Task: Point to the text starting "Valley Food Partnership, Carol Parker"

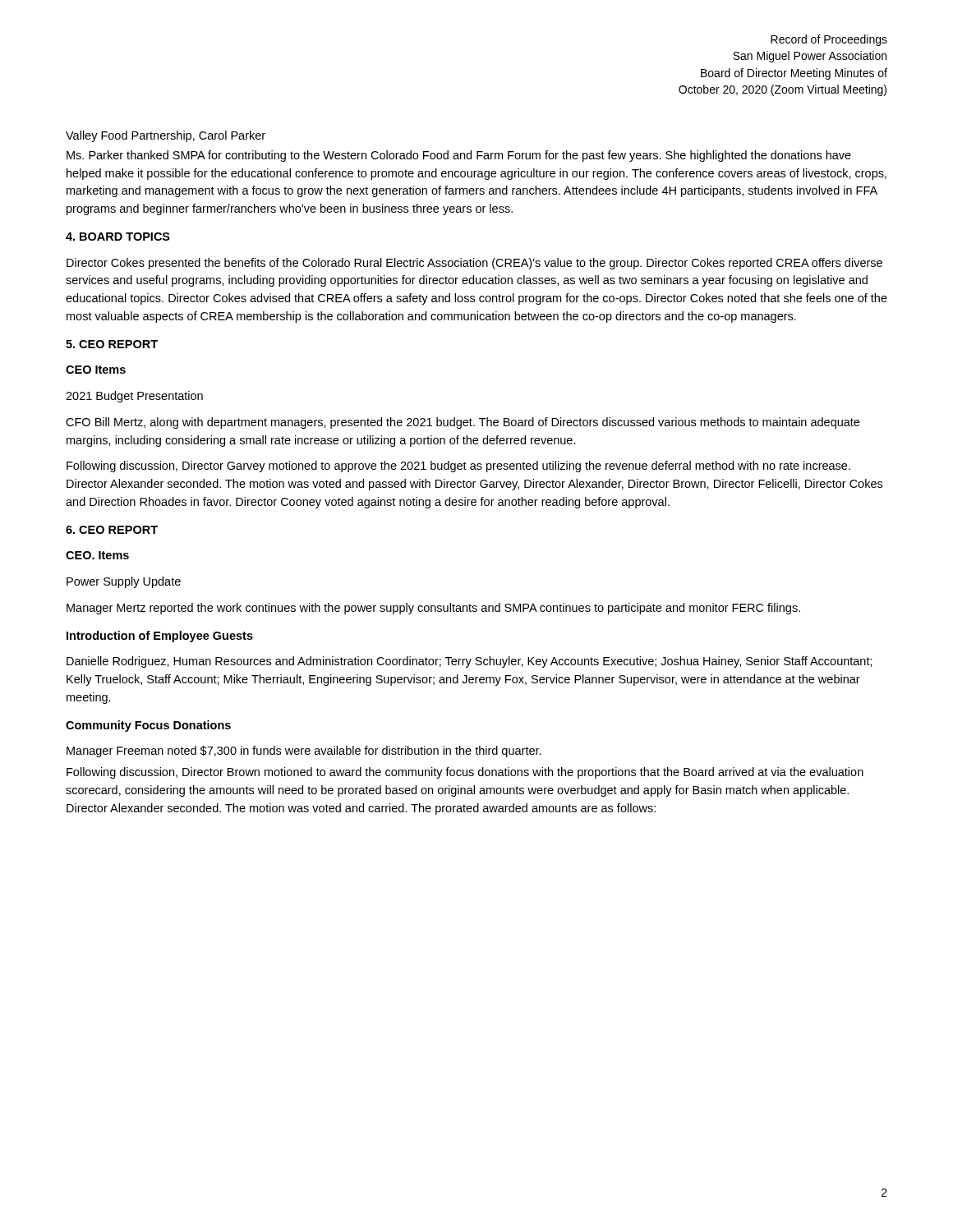Action: (x=476, y=173)
